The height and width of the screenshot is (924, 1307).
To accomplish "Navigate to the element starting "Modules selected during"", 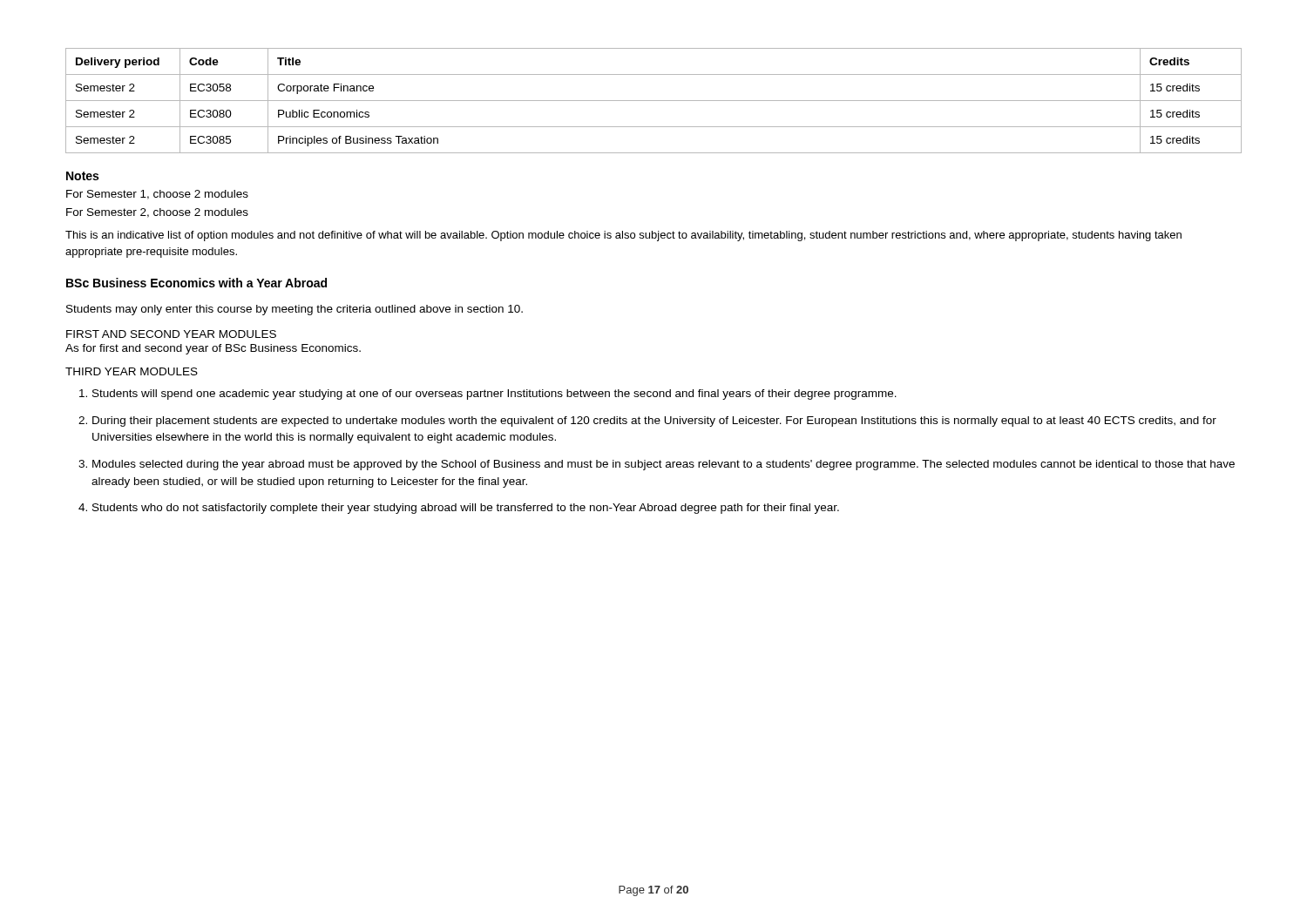I will click(x=663, y=472).
